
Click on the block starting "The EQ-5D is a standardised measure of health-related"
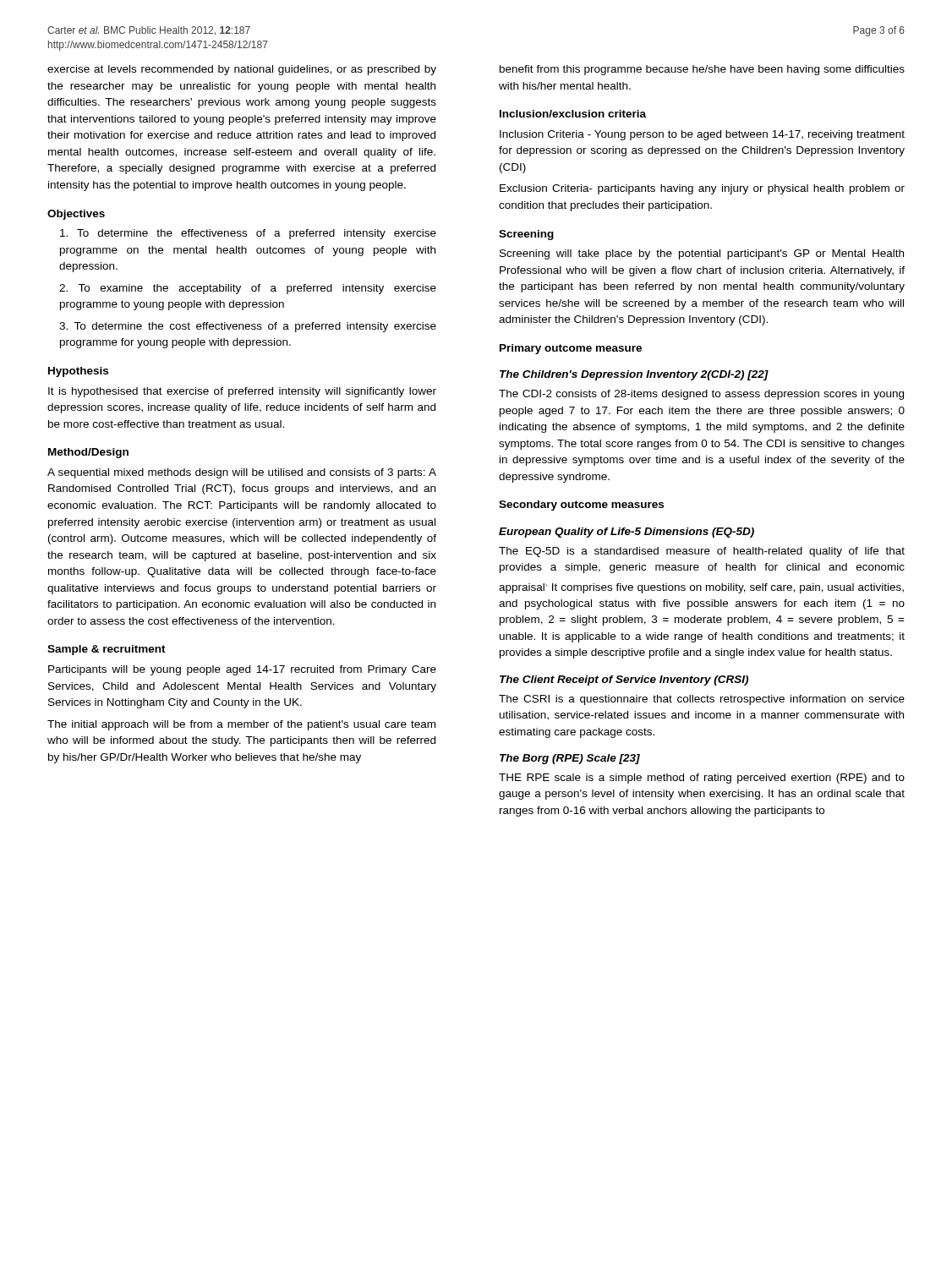coord(702,602)
